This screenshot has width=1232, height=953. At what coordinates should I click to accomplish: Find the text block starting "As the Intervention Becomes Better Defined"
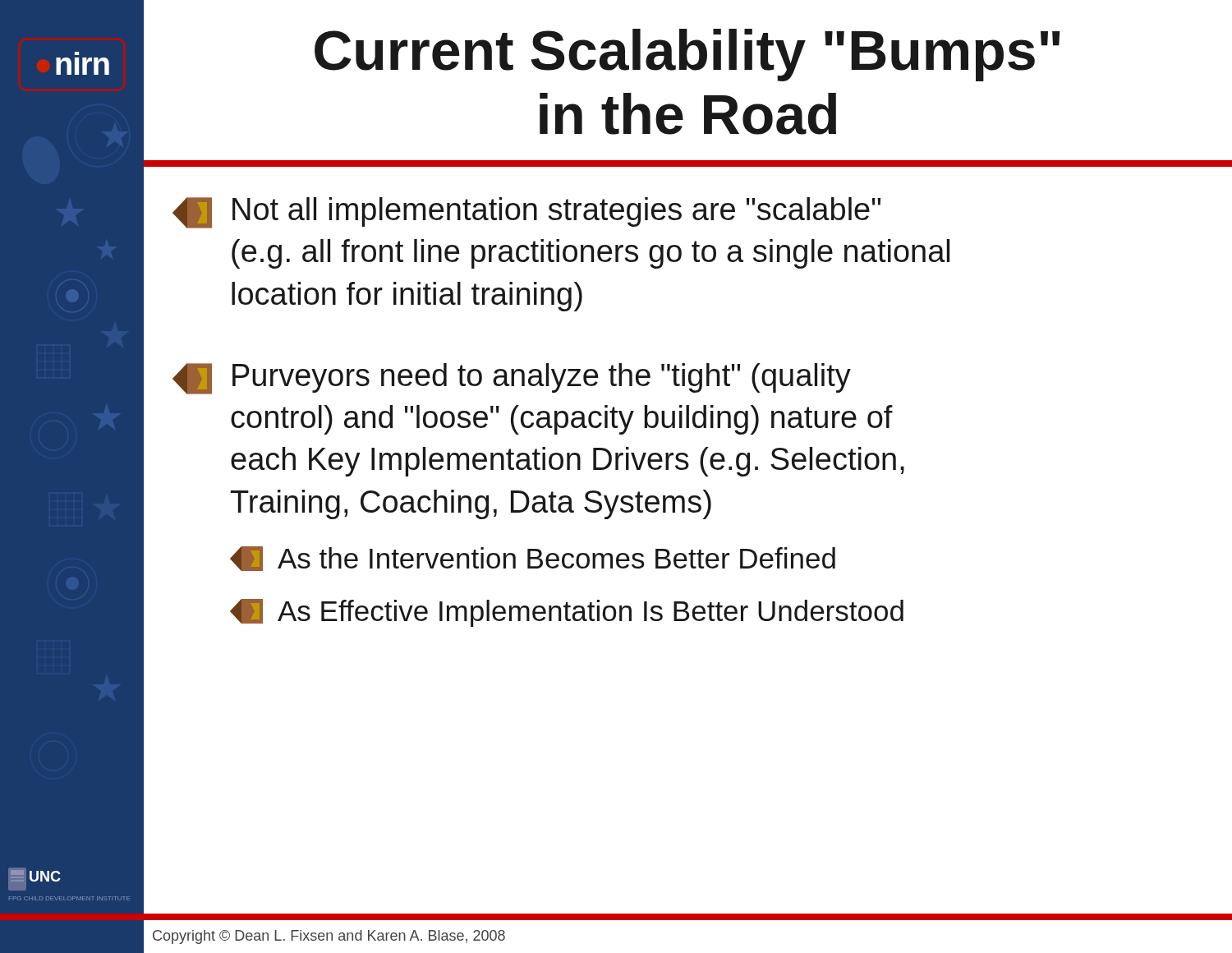(533, 559)
